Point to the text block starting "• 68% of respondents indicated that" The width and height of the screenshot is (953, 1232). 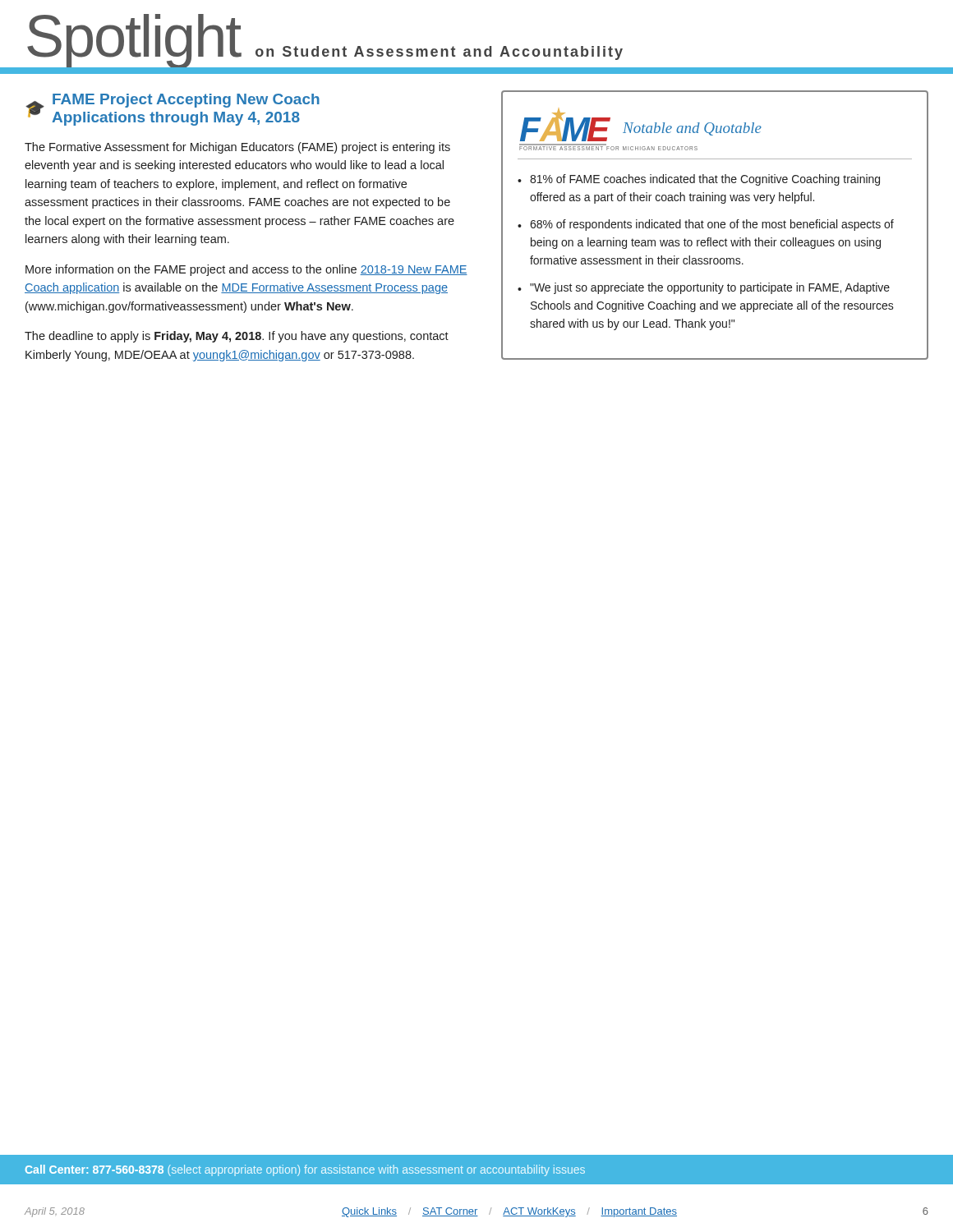(x=715, y=243)
